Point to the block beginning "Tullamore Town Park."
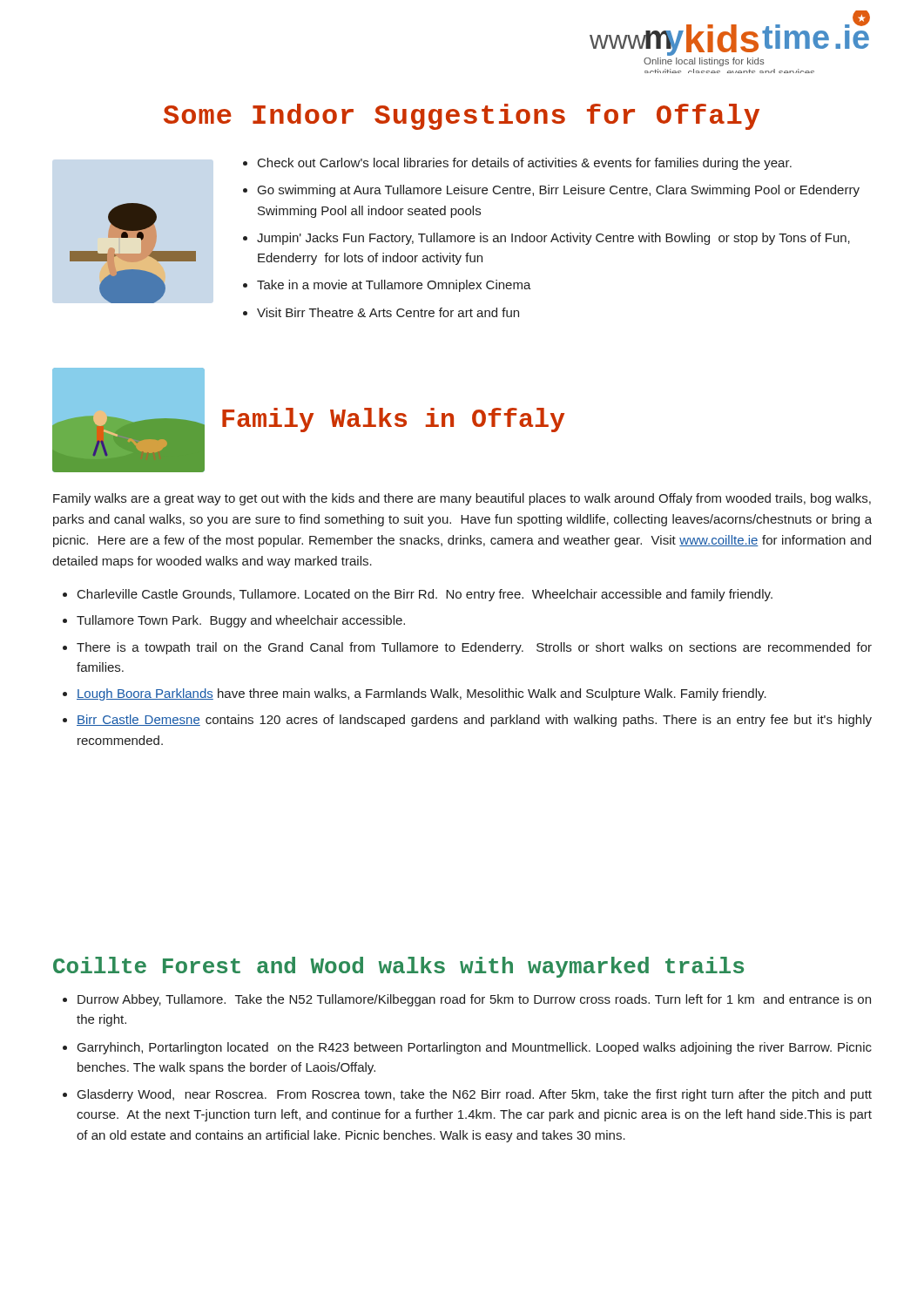 click(x=241, y=620)
